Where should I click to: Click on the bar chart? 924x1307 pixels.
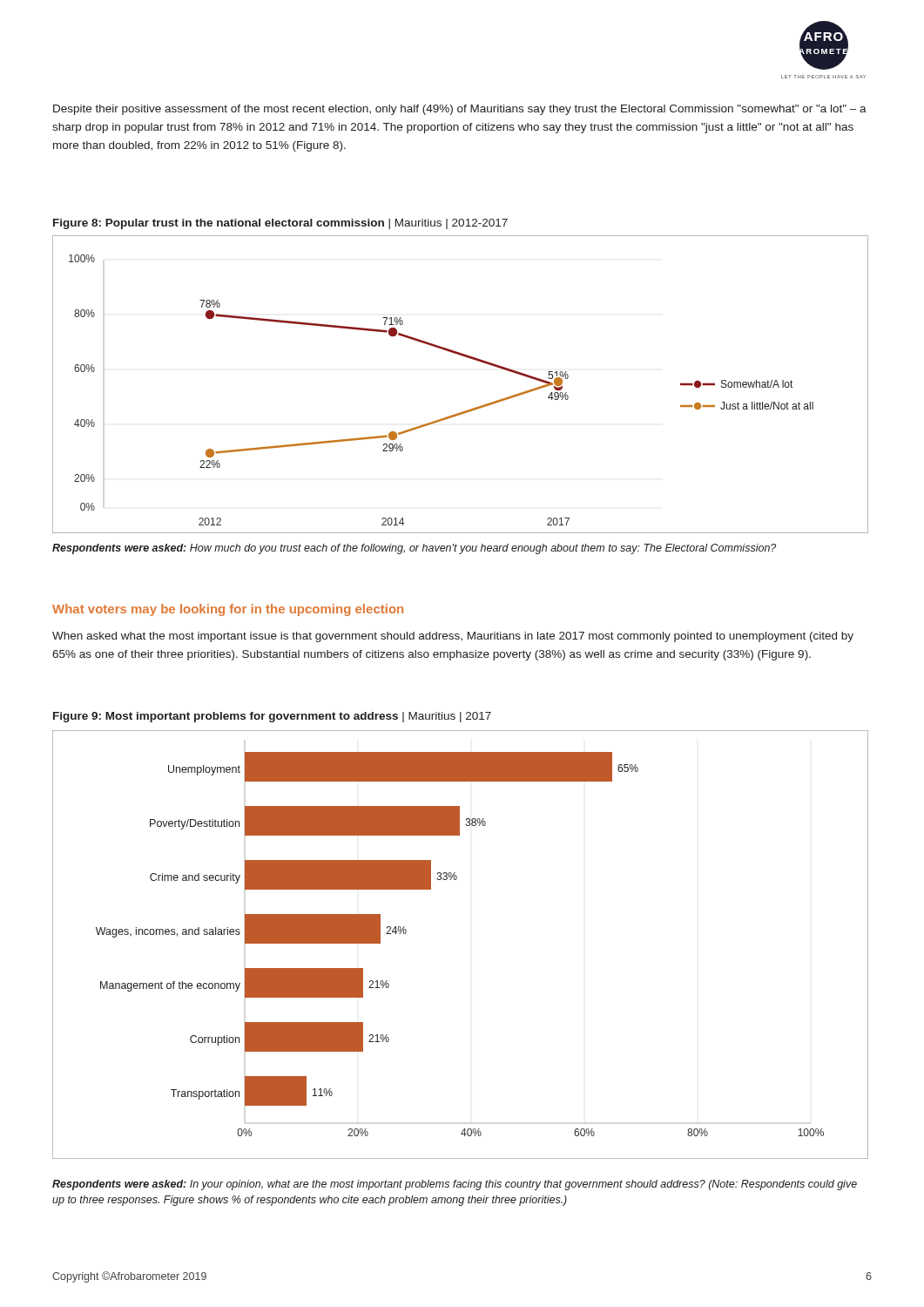tap(462, 946)
